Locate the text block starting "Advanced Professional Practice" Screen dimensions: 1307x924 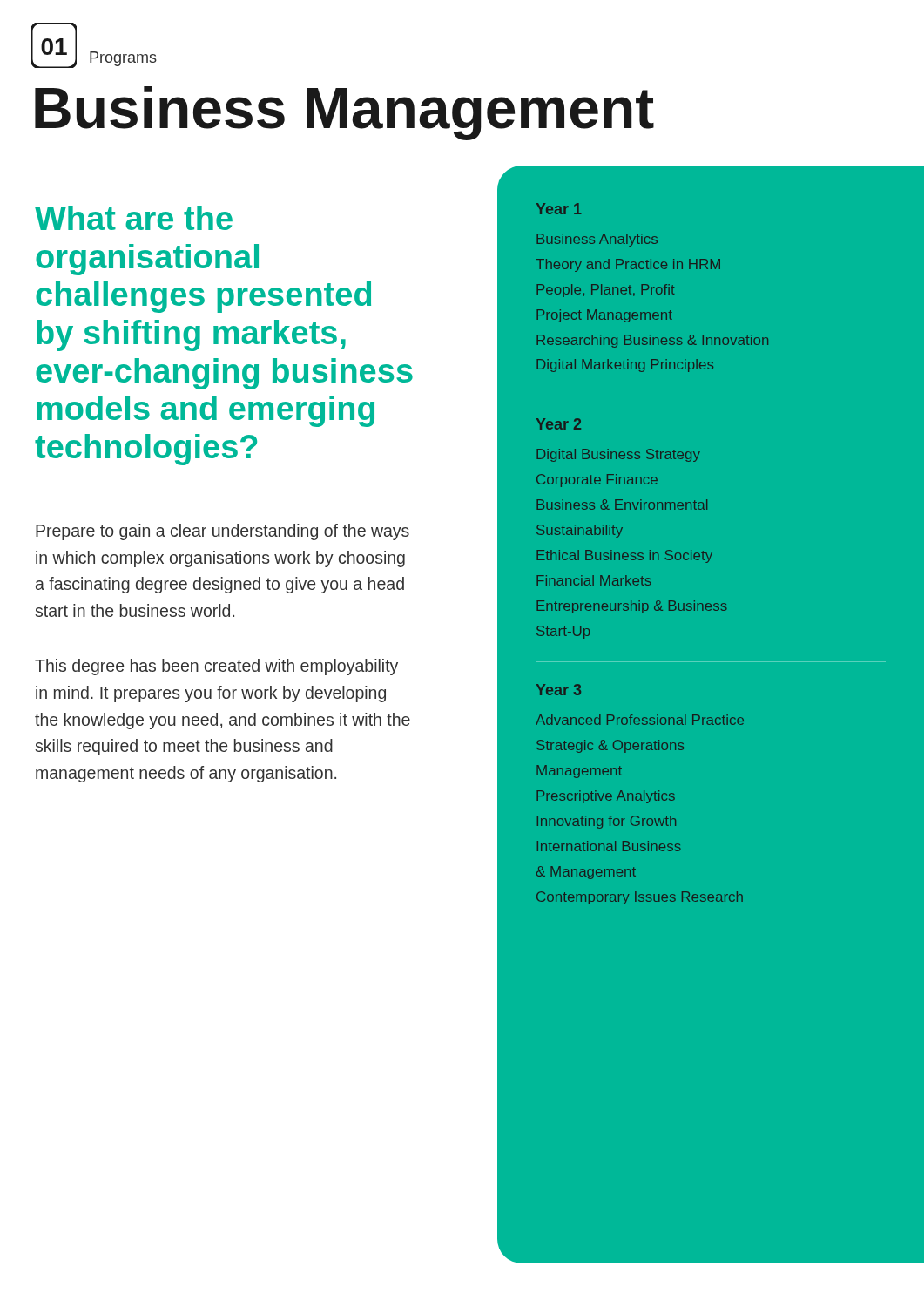(640, 721)
